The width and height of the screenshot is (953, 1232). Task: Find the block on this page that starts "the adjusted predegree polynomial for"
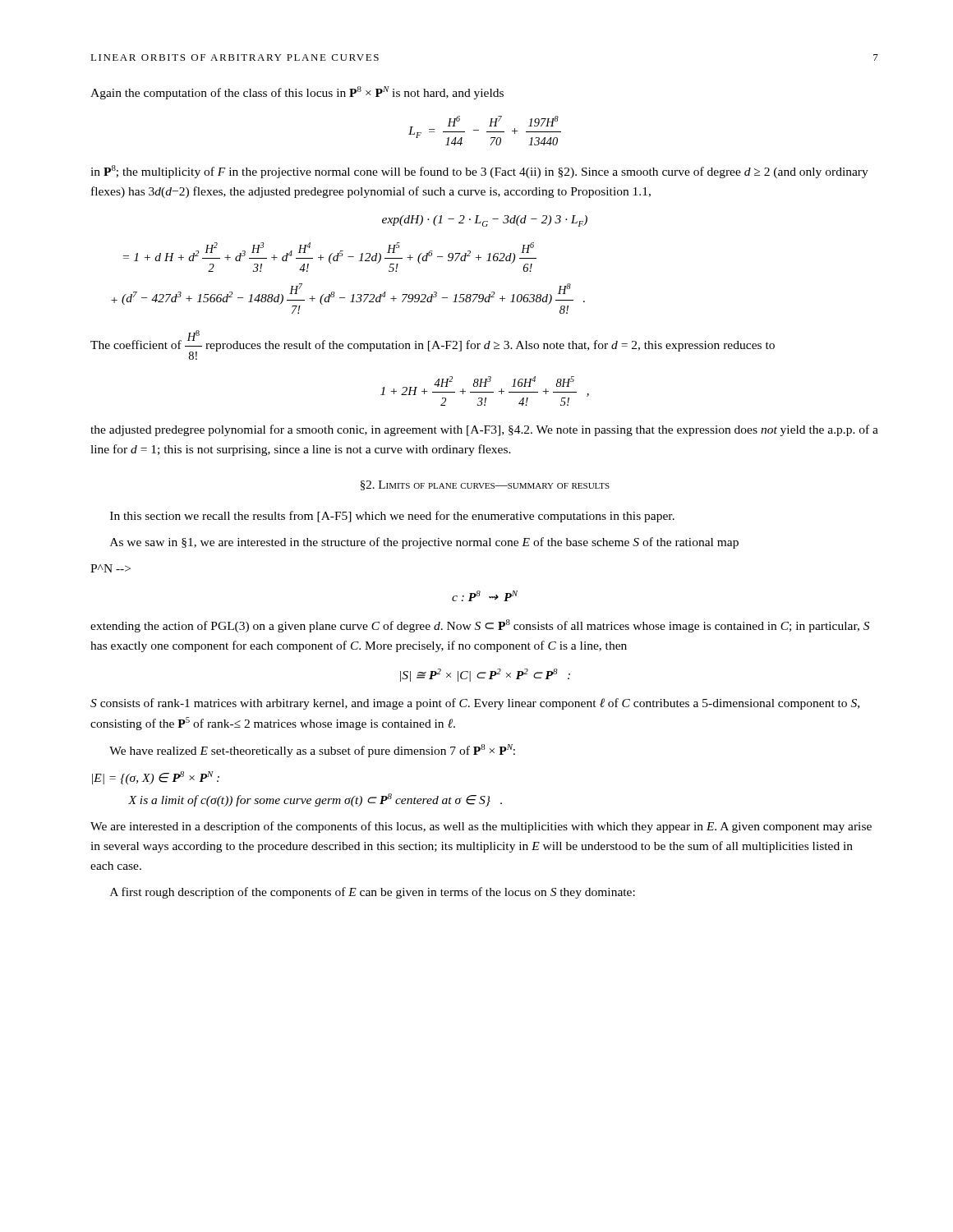pyautogui.click(x=484, y=439)
